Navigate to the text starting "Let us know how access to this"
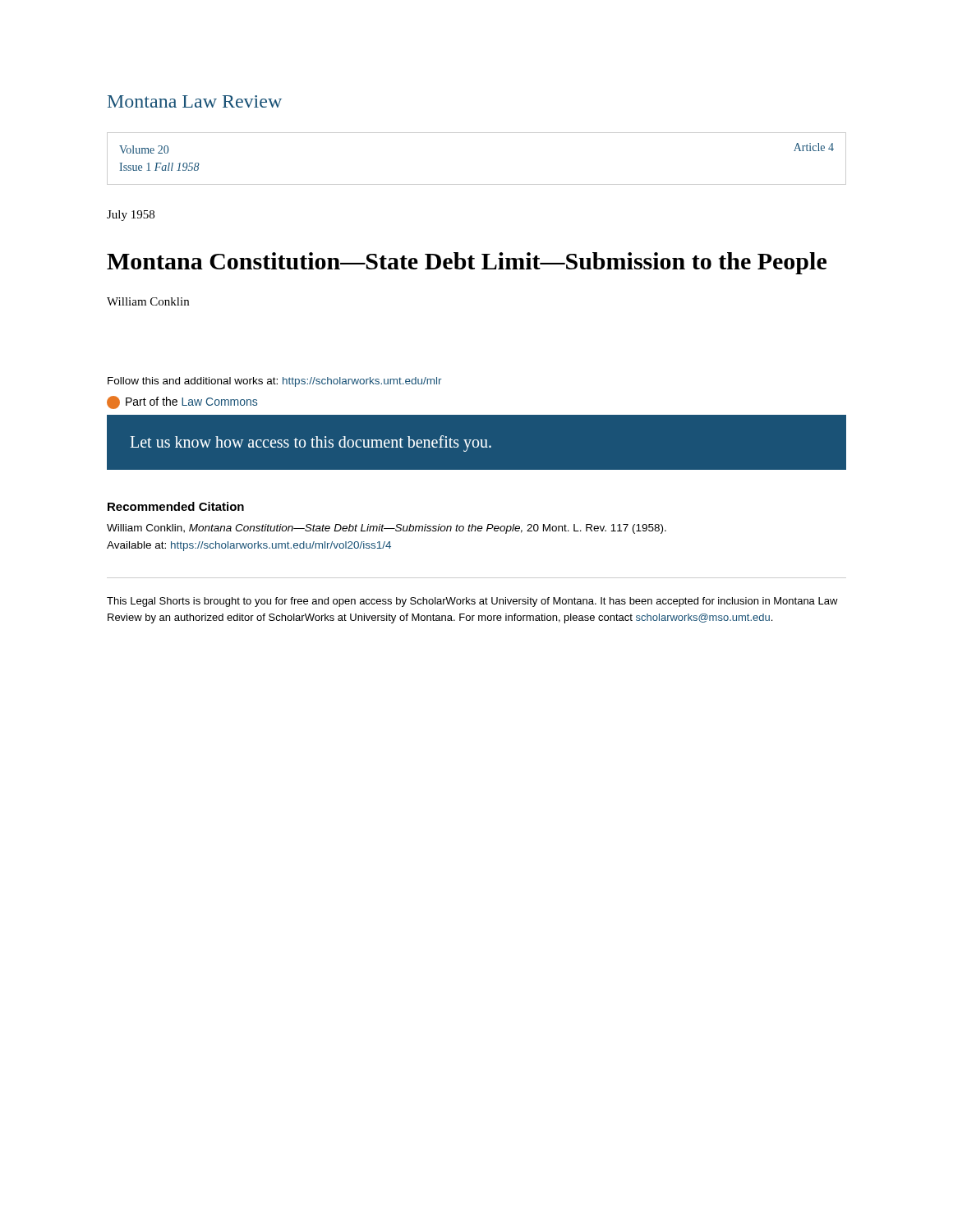Image resolution: width=953 pixels, height=1232 pixels. point(476,442)
